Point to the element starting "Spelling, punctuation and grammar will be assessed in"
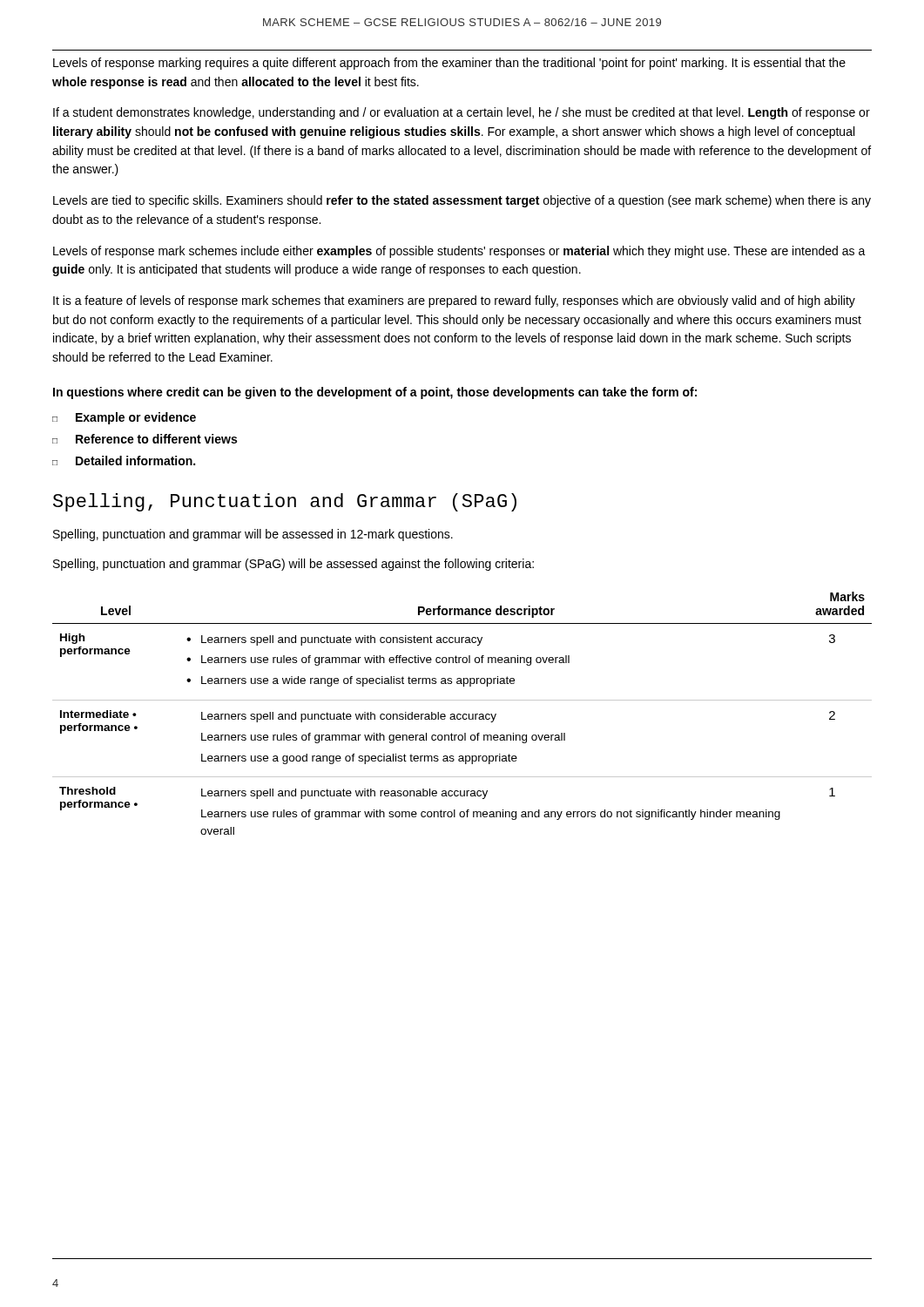Screen dimensions: 1307x924 coord(253,534)
